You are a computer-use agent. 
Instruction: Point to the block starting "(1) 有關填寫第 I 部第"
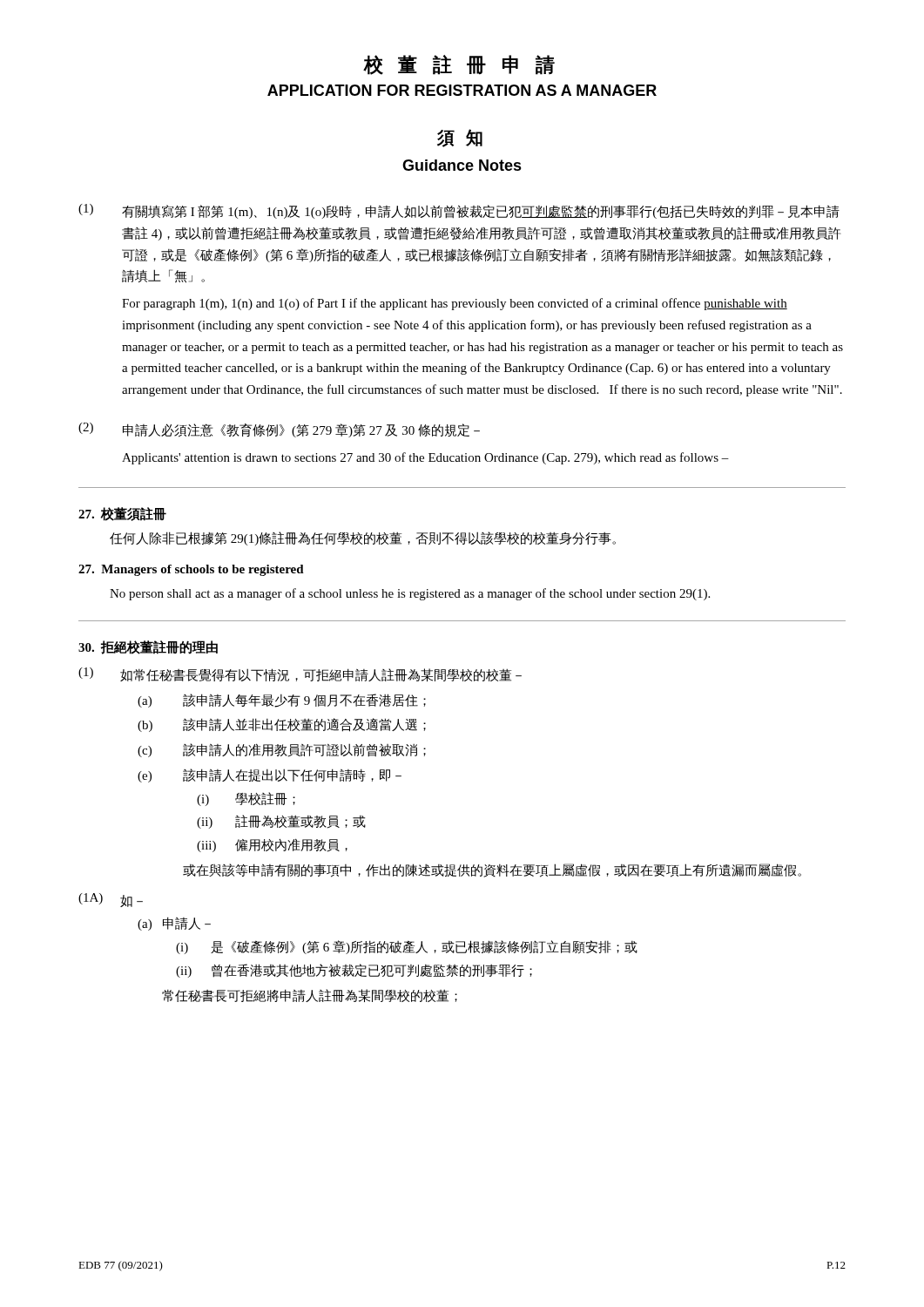click(462, 301)
